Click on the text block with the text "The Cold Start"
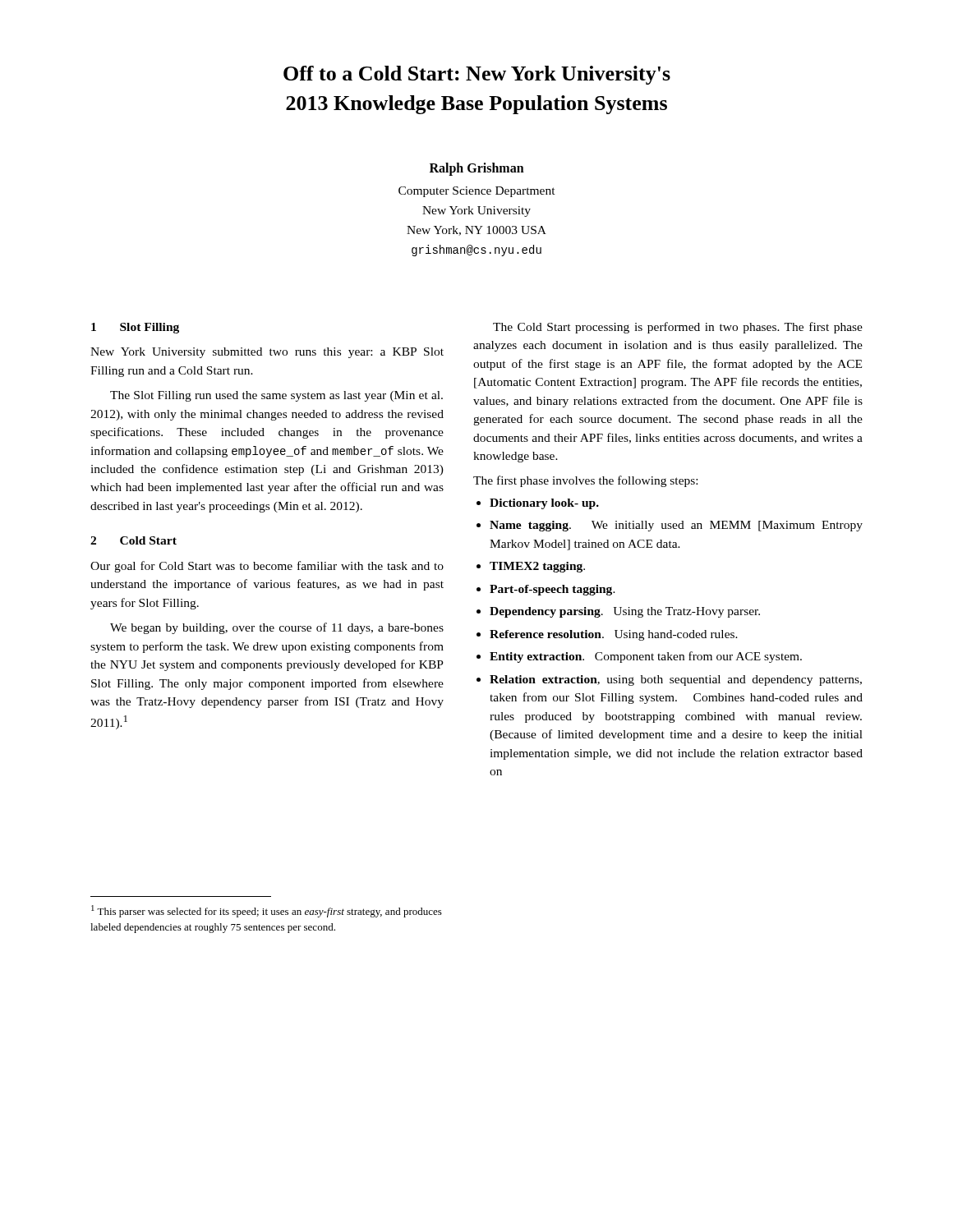Viewport: 953px width, 1232px height. [668, 391]
